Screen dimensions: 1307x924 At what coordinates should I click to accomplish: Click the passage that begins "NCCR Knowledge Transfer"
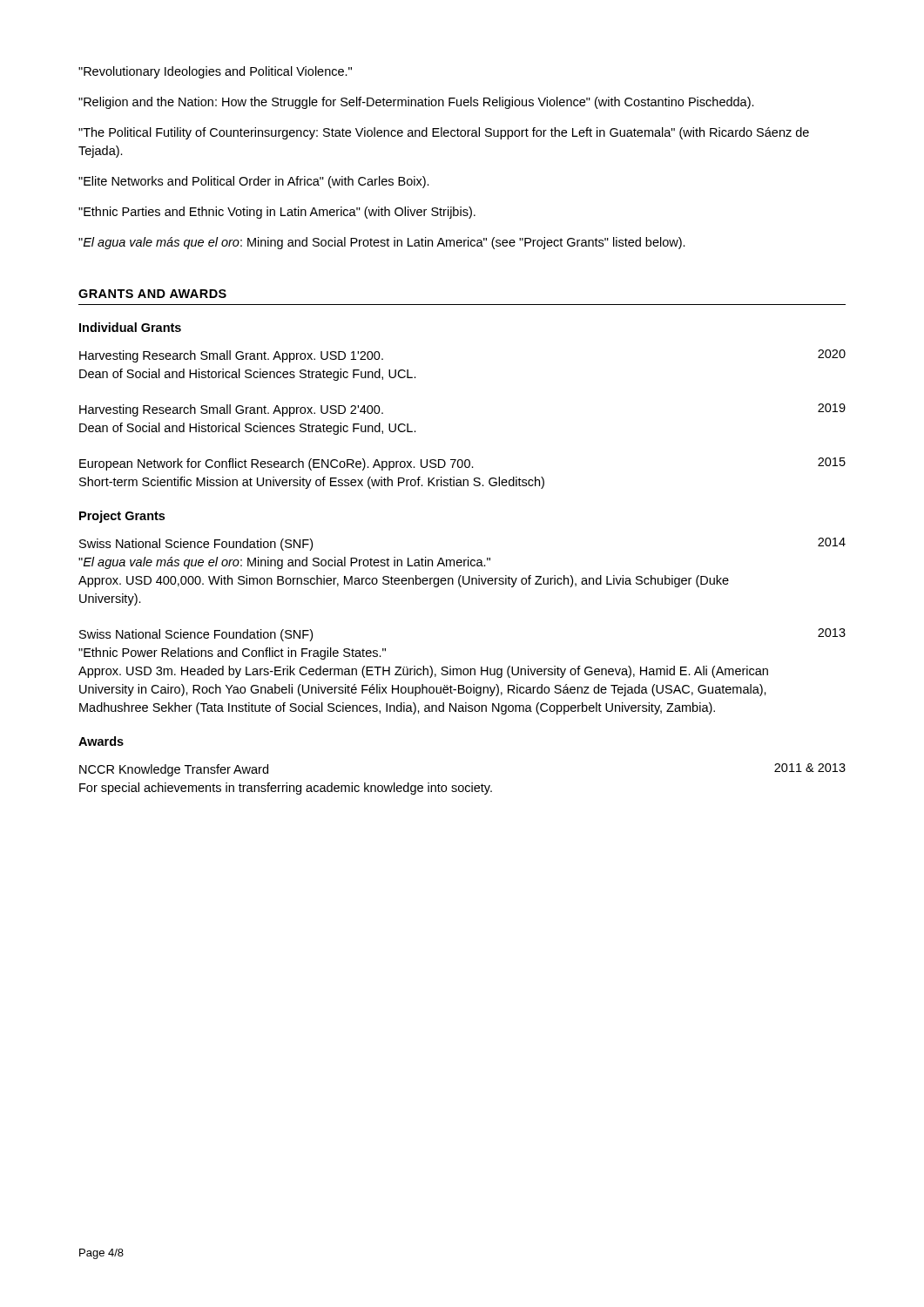pos(462,779)
